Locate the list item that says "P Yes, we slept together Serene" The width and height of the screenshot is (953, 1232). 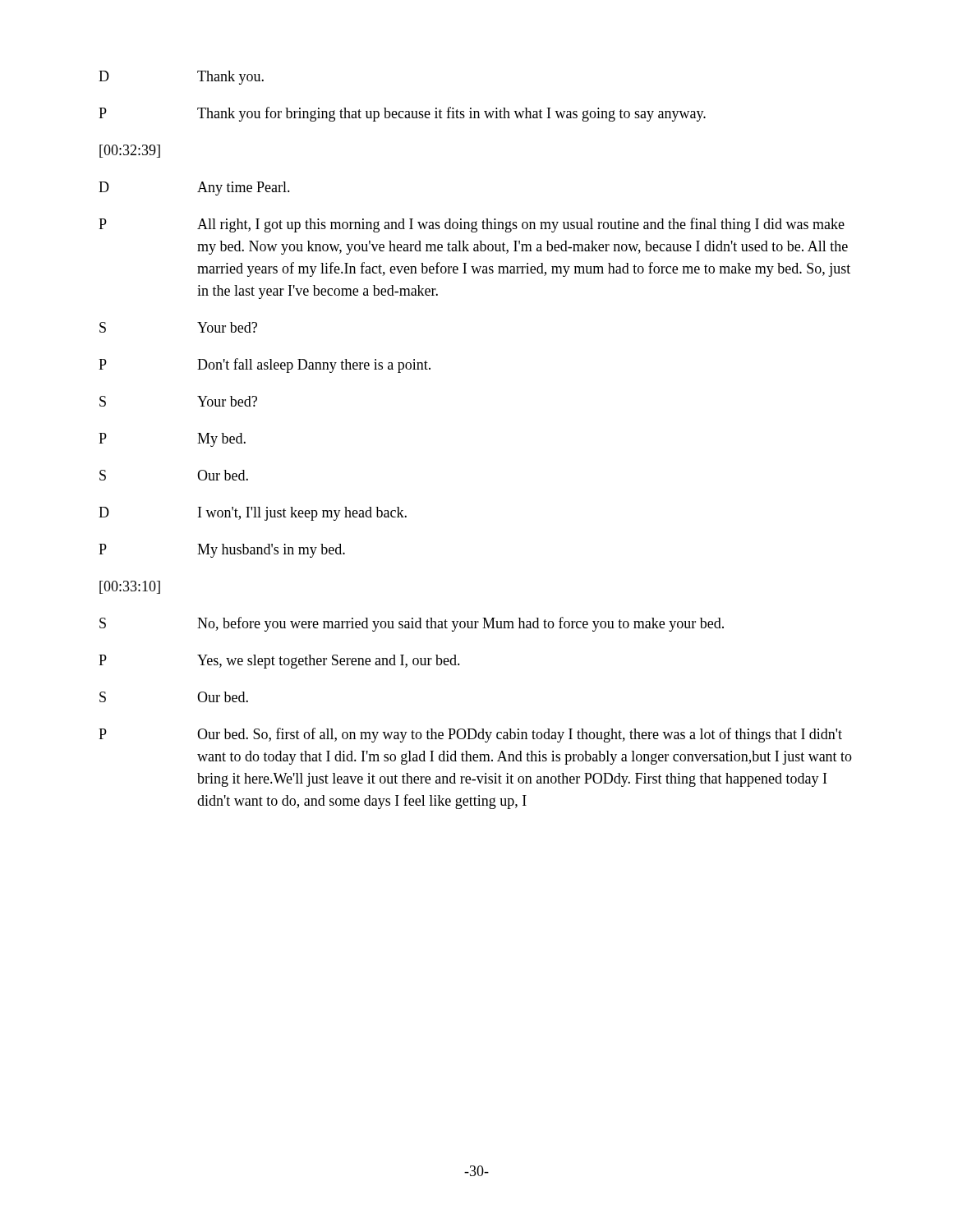[x=279, y=662]
